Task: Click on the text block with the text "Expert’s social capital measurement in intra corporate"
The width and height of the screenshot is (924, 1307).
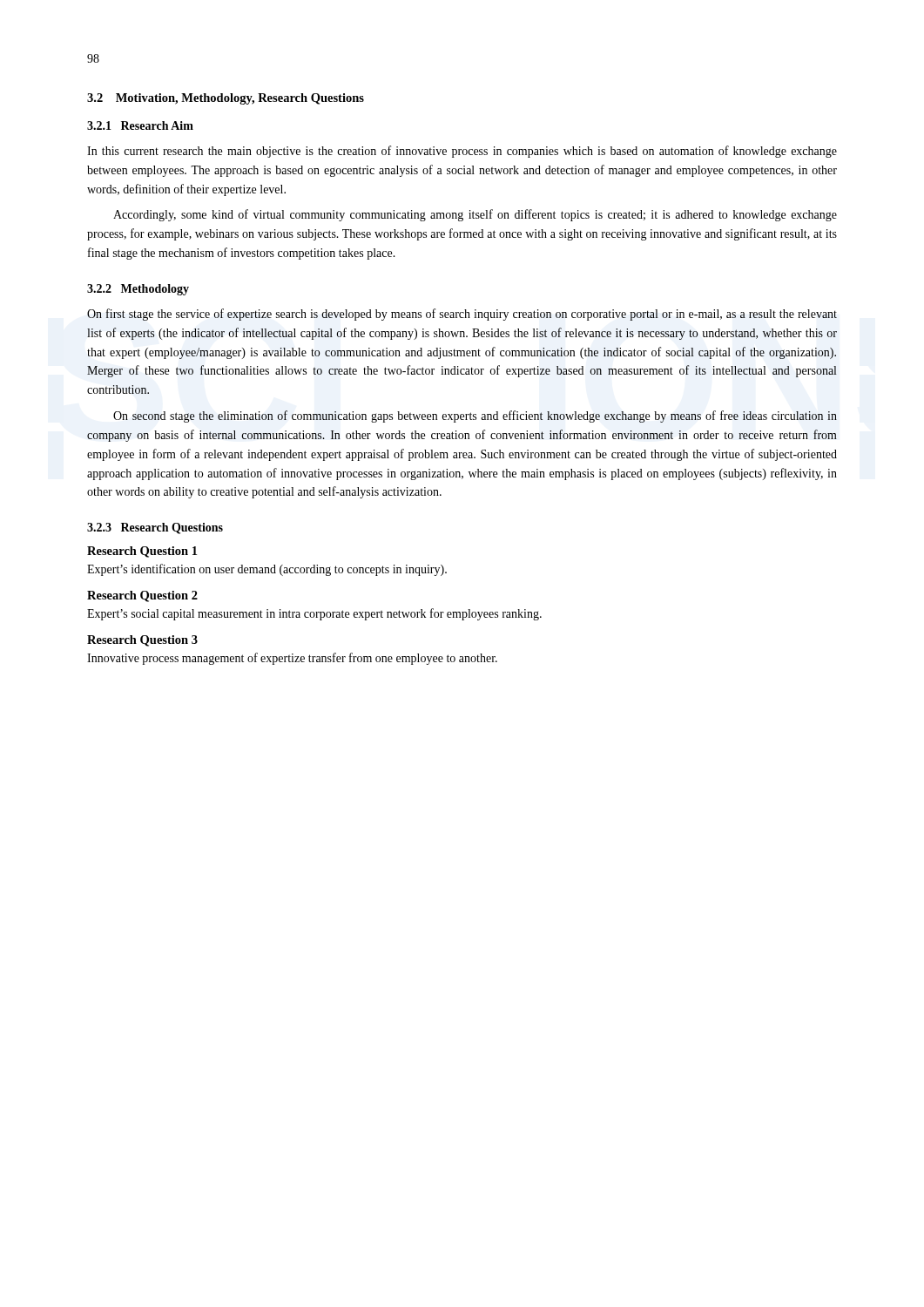Action: point(462,614)
